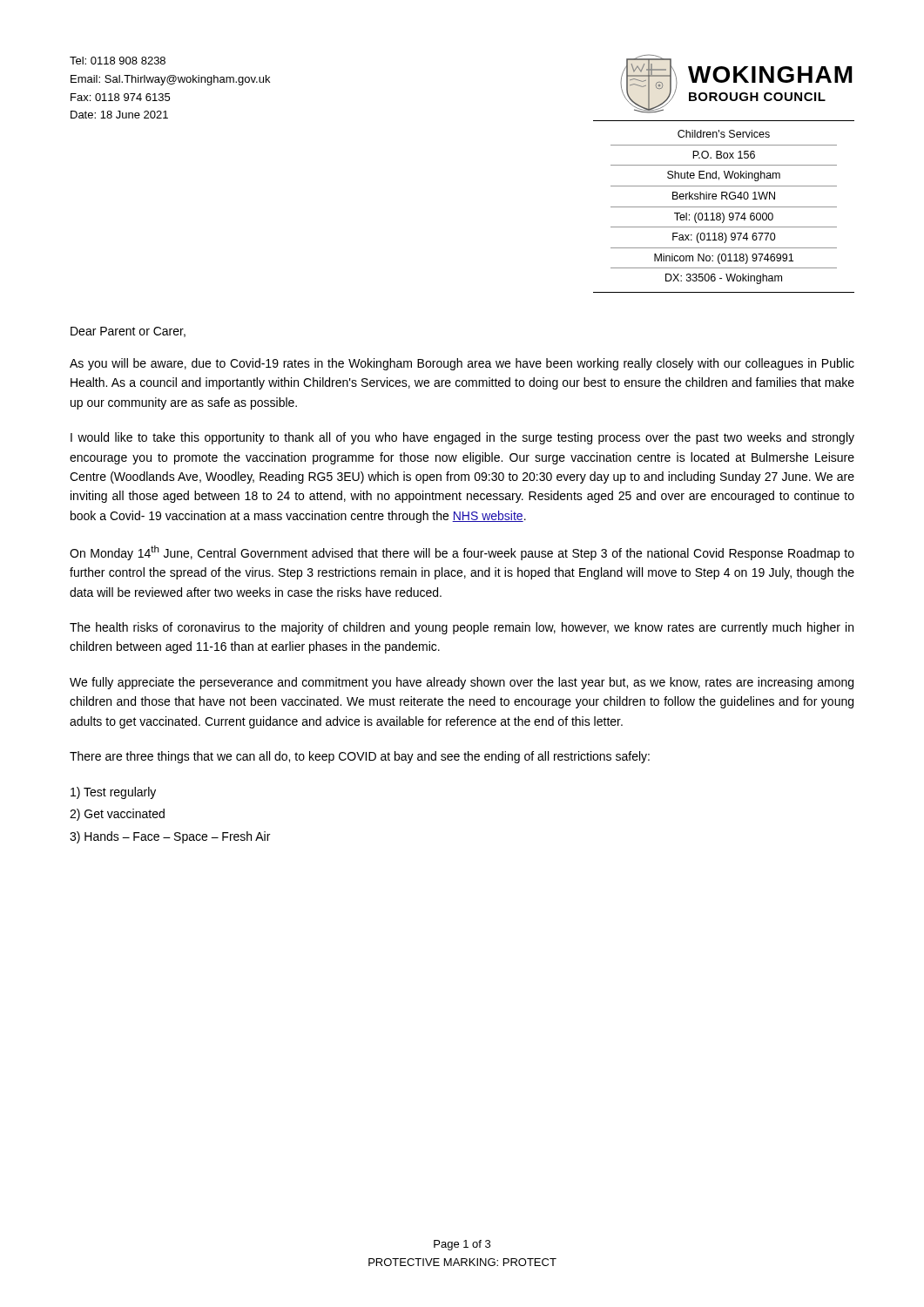Locate the text containing "Dear Parent or Carer,"
This screenshot has width=924, height=1307.
pyautogui.click(x=128, y=331)
